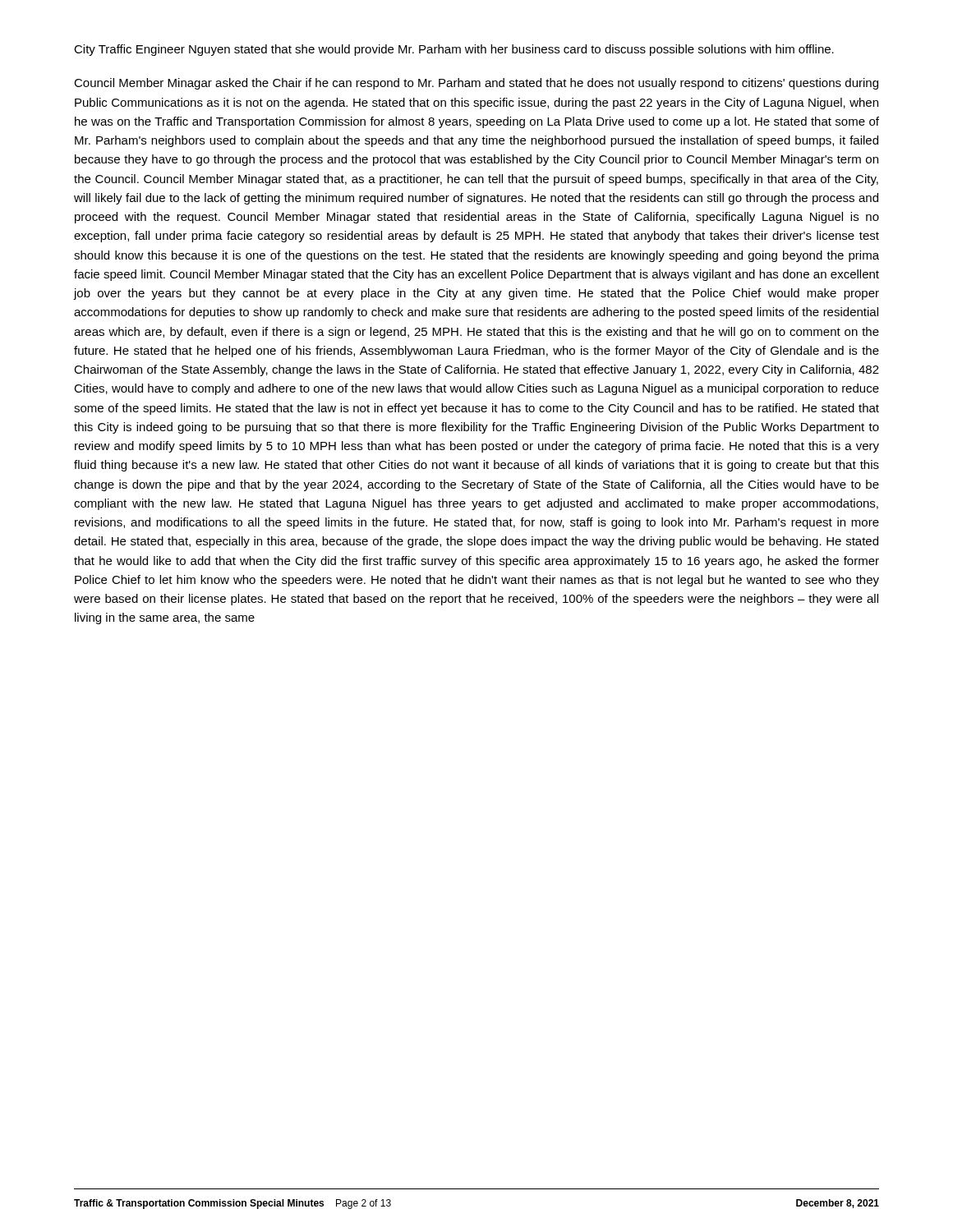
Task: Select the text block starting "Council Member Minagar asked the Chair if"
Action: pyautogui.click(x=476, y=350)
